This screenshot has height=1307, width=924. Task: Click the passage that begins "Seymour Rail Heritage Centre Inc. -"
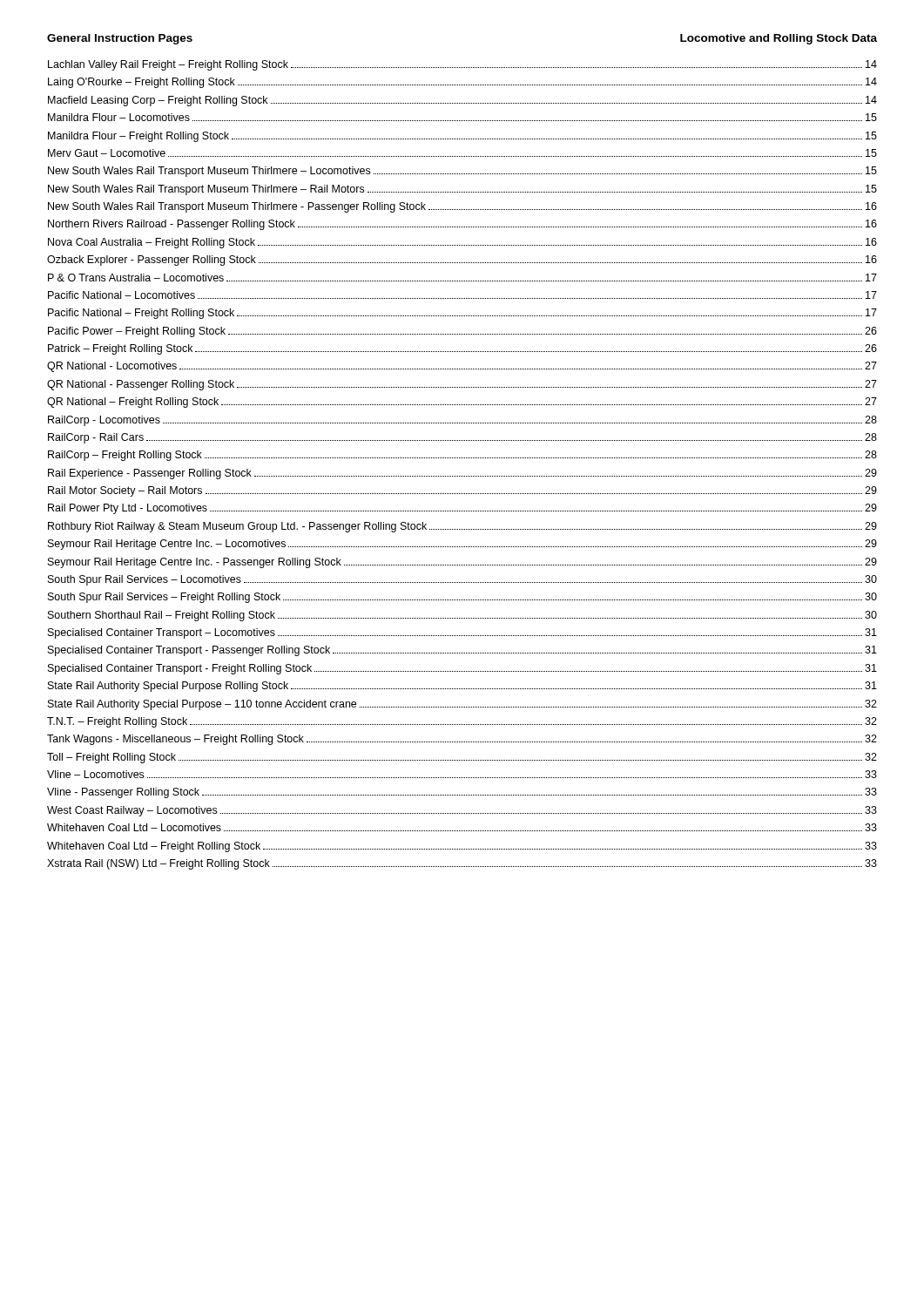tap(462, 562)
